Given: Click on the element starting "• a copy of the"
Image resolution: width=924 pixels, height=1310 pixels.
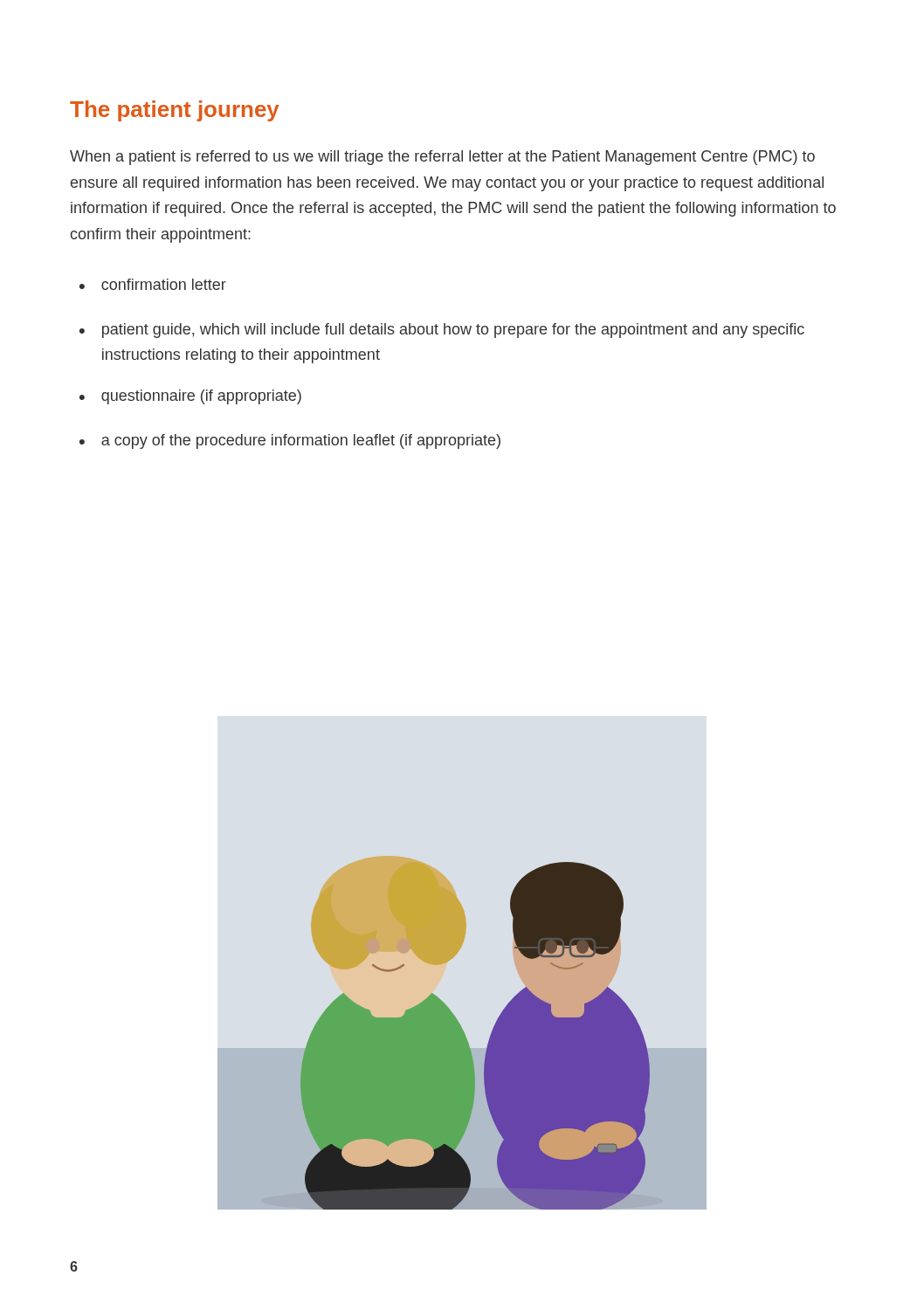Looking at the screenshot, I should pos(466,442).
